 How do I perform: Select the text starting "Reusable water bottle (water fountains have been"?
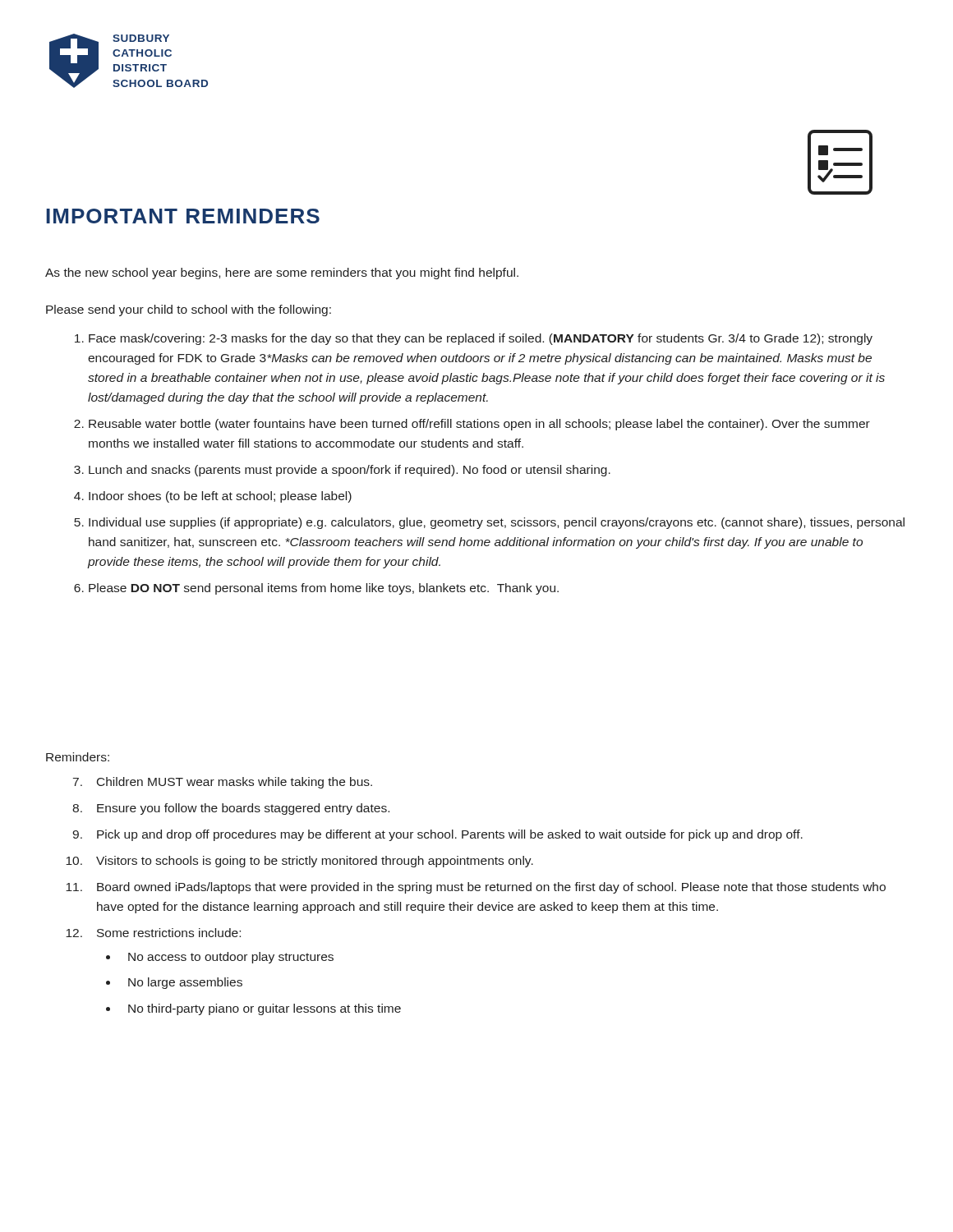click(x=479, y=433)
